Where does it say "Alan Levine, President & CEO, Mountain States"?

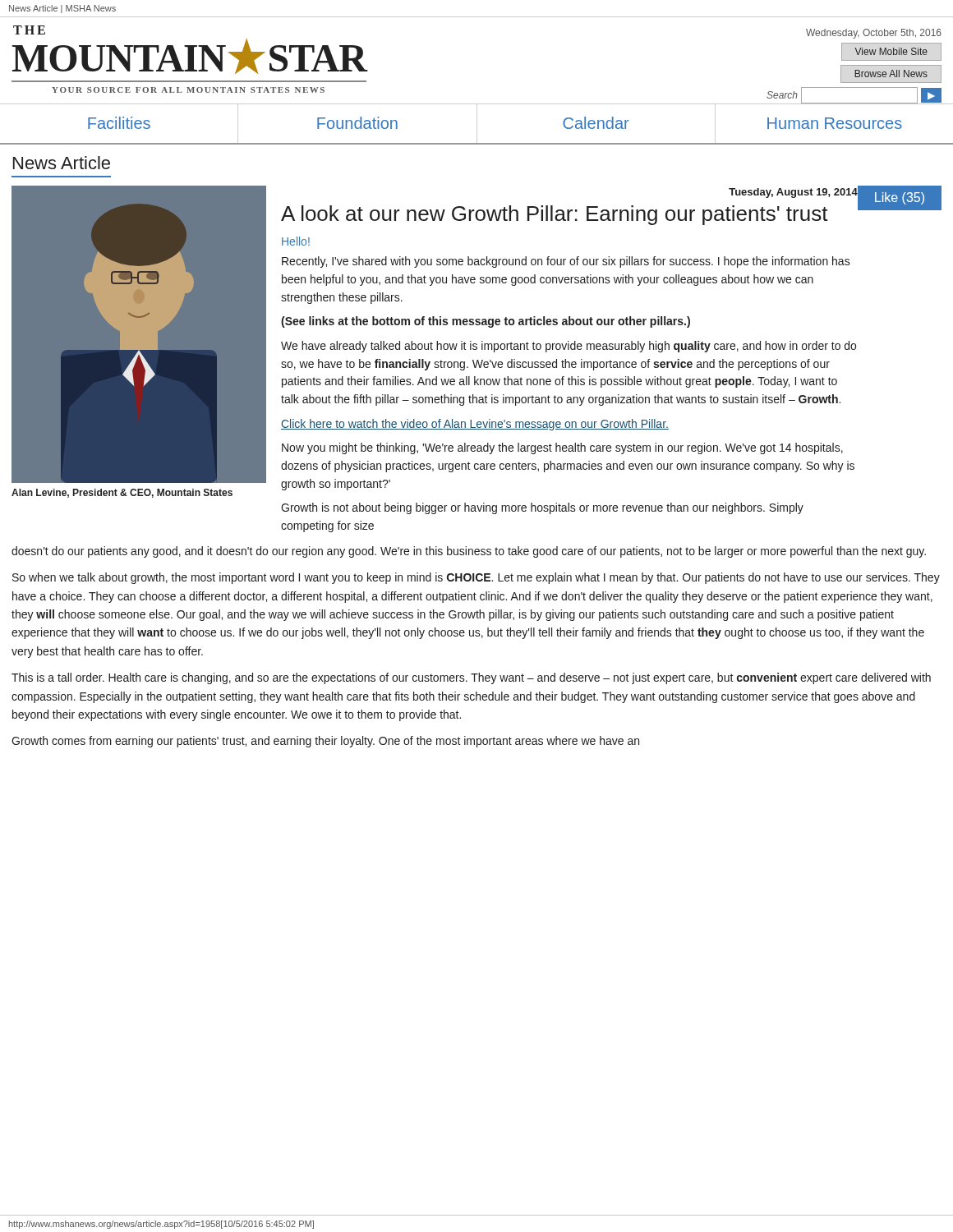(122, 493)
